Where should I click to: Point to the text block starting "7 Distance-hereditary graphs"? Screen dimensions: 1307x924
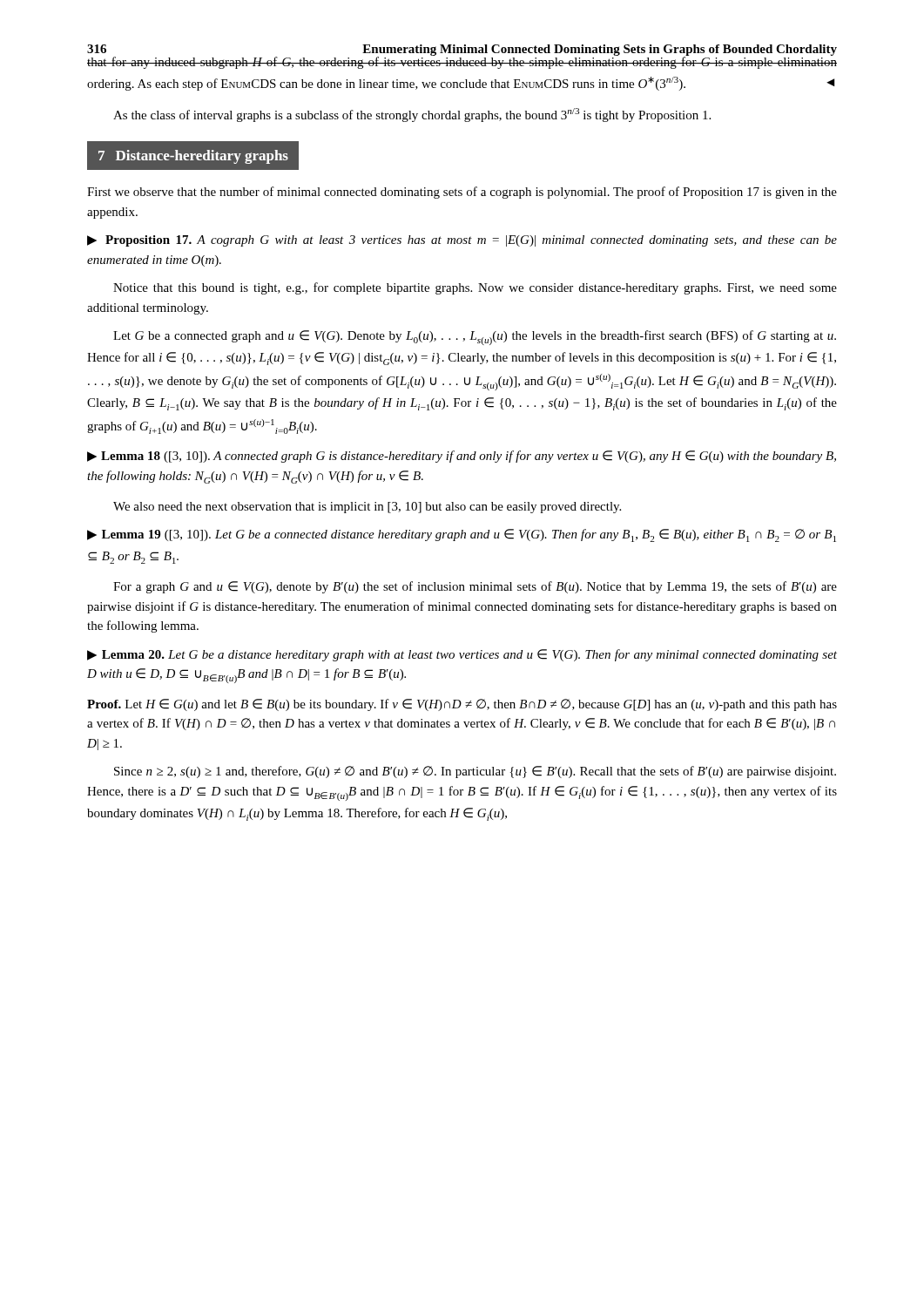point(193,155)
